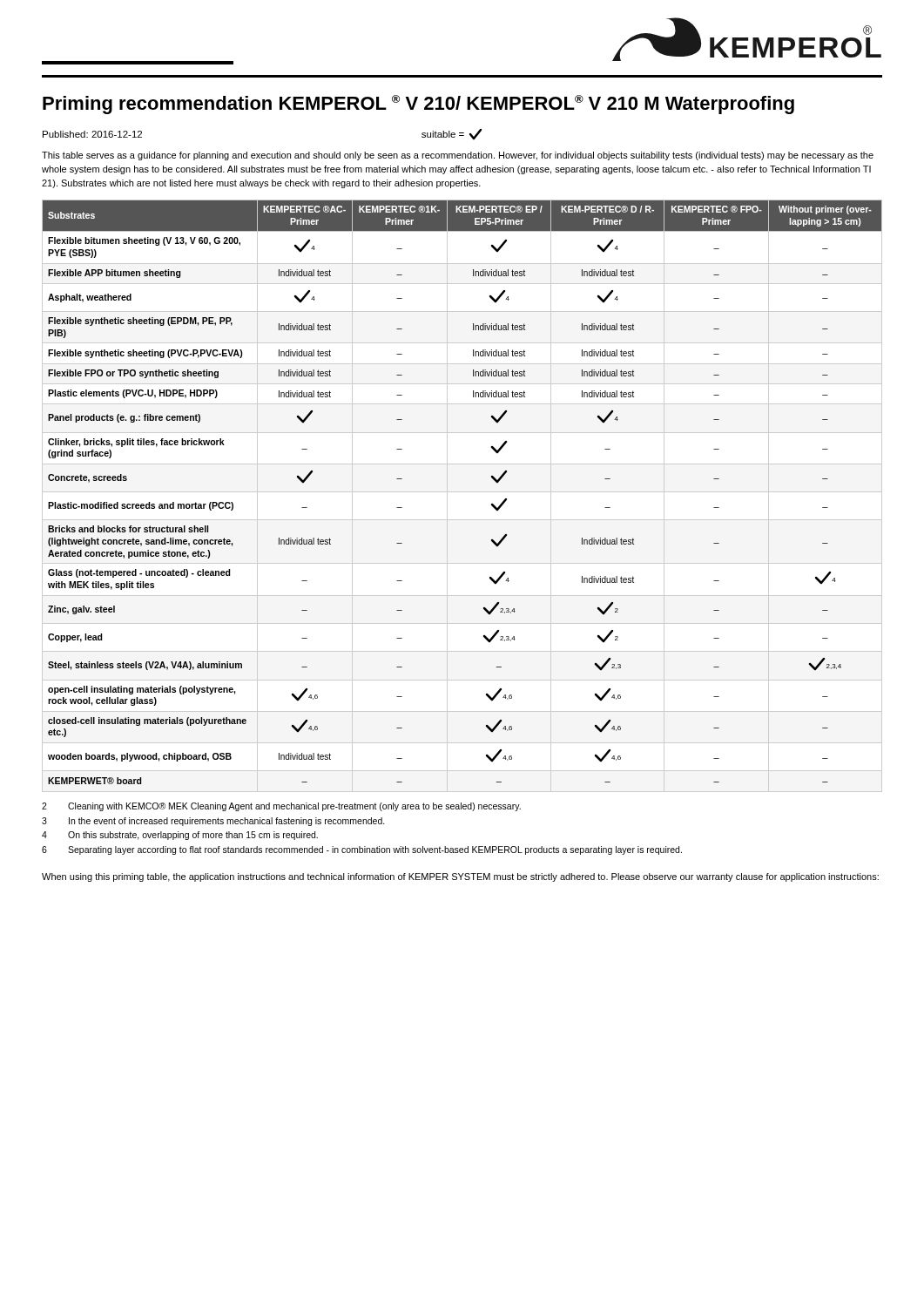This screenshot has width=924, height=1307.
Task: Click on the footnote containing "6Separating layer according to flat roof standards"
Action: point(362,850)
